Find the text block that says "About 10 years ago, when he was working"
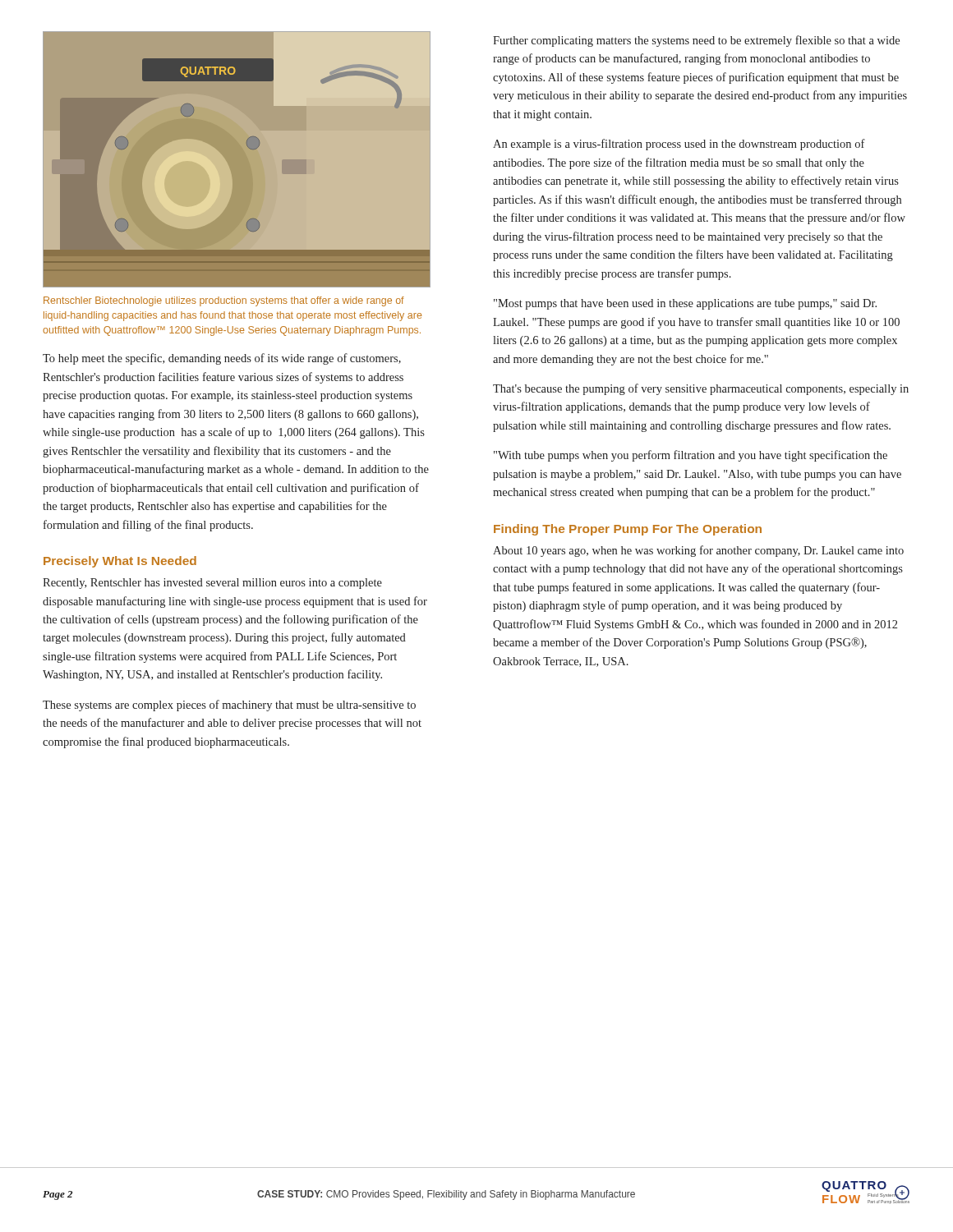The image size is (953, 1232). (698, 605)
